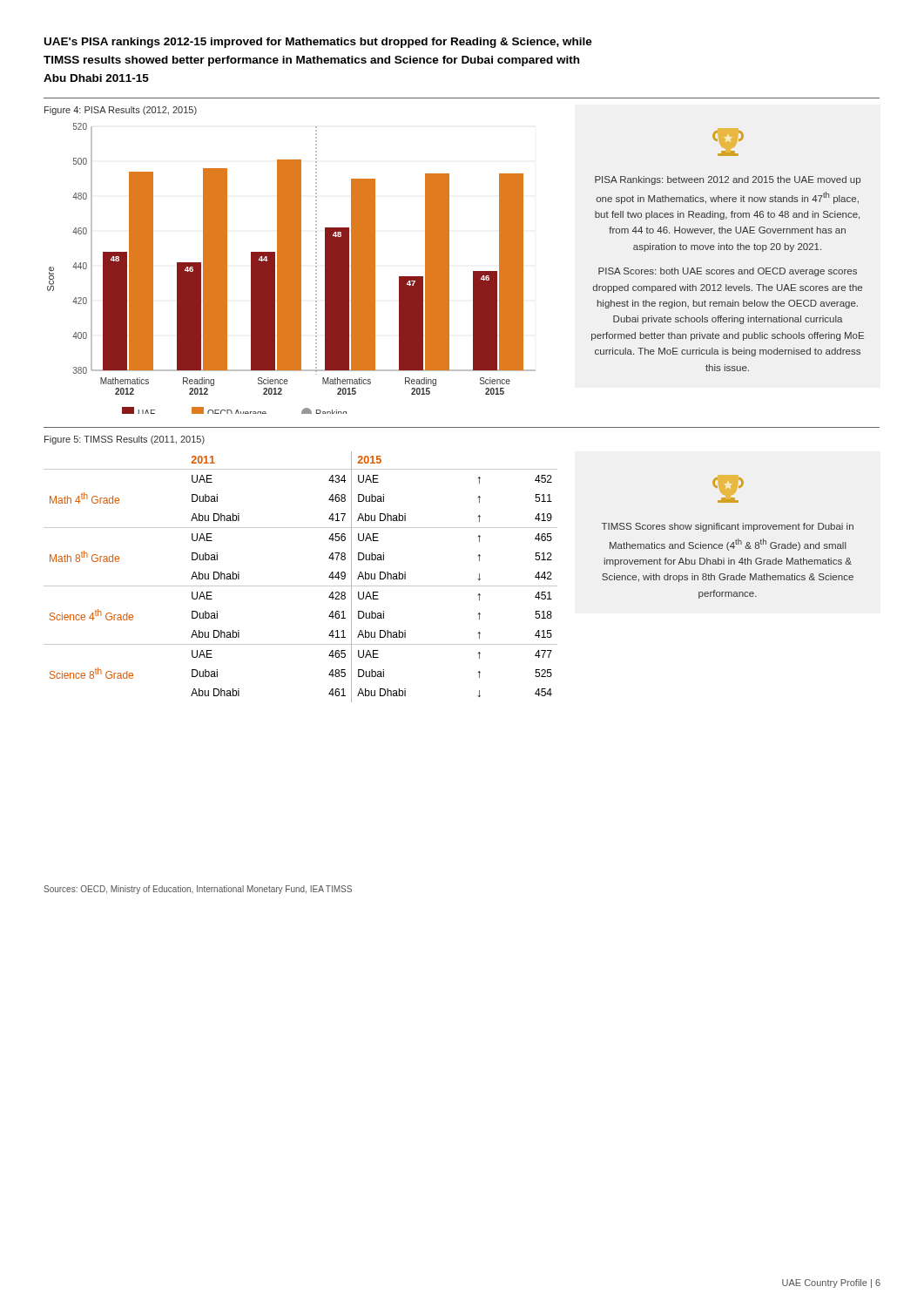Click on the passage starting "Figure 4: PISA Results"
The height and width of the screenshot is (1307, 924).
pyautogui.click(x=120, y=110)
